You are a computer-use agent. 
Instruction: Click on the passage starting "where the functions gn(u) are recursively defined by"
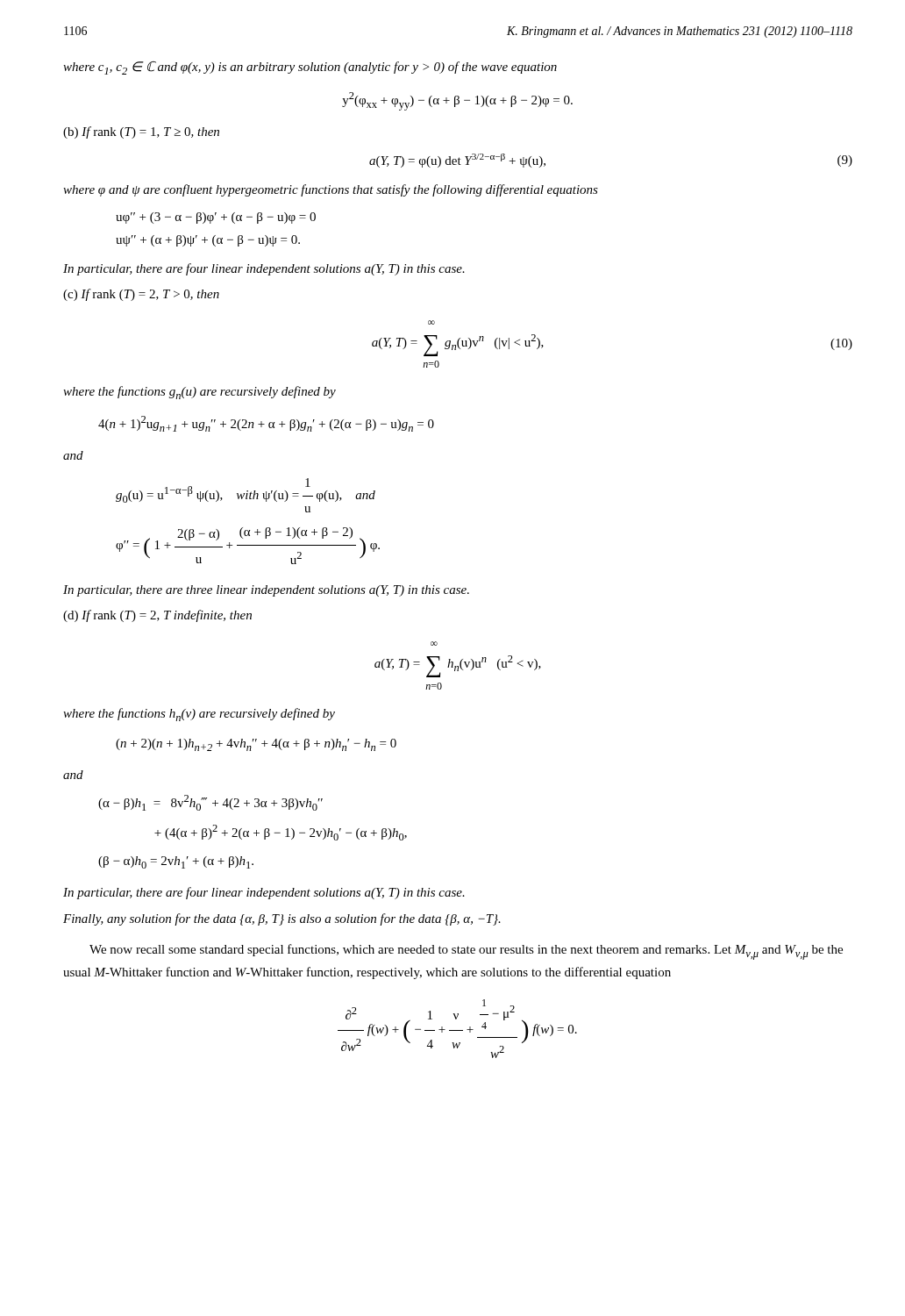pyautogui.click(x=199, y=393)
